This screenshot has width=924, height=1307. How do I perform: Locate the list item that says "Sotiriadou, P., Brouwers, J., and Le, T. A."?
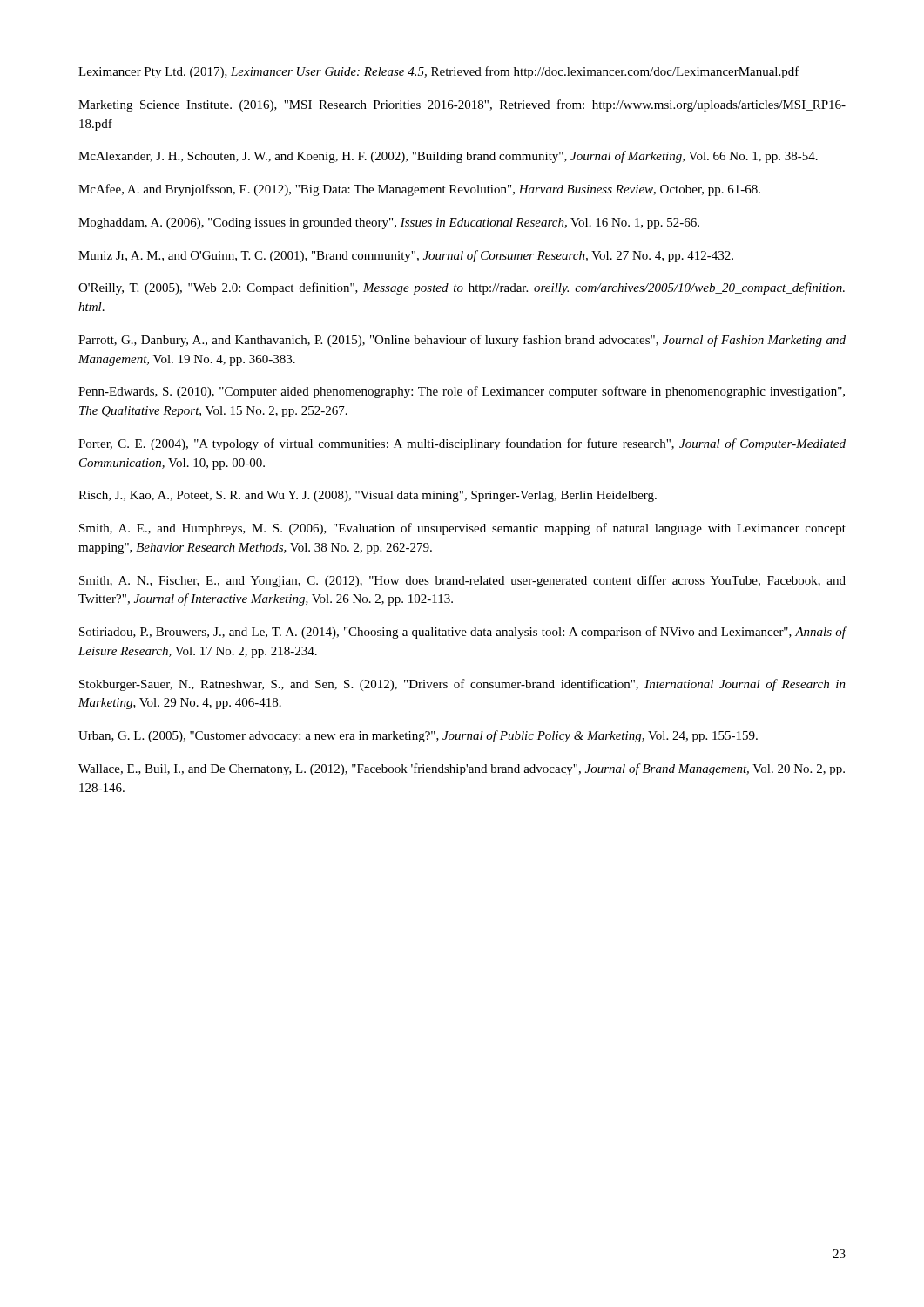pos(462,641)
